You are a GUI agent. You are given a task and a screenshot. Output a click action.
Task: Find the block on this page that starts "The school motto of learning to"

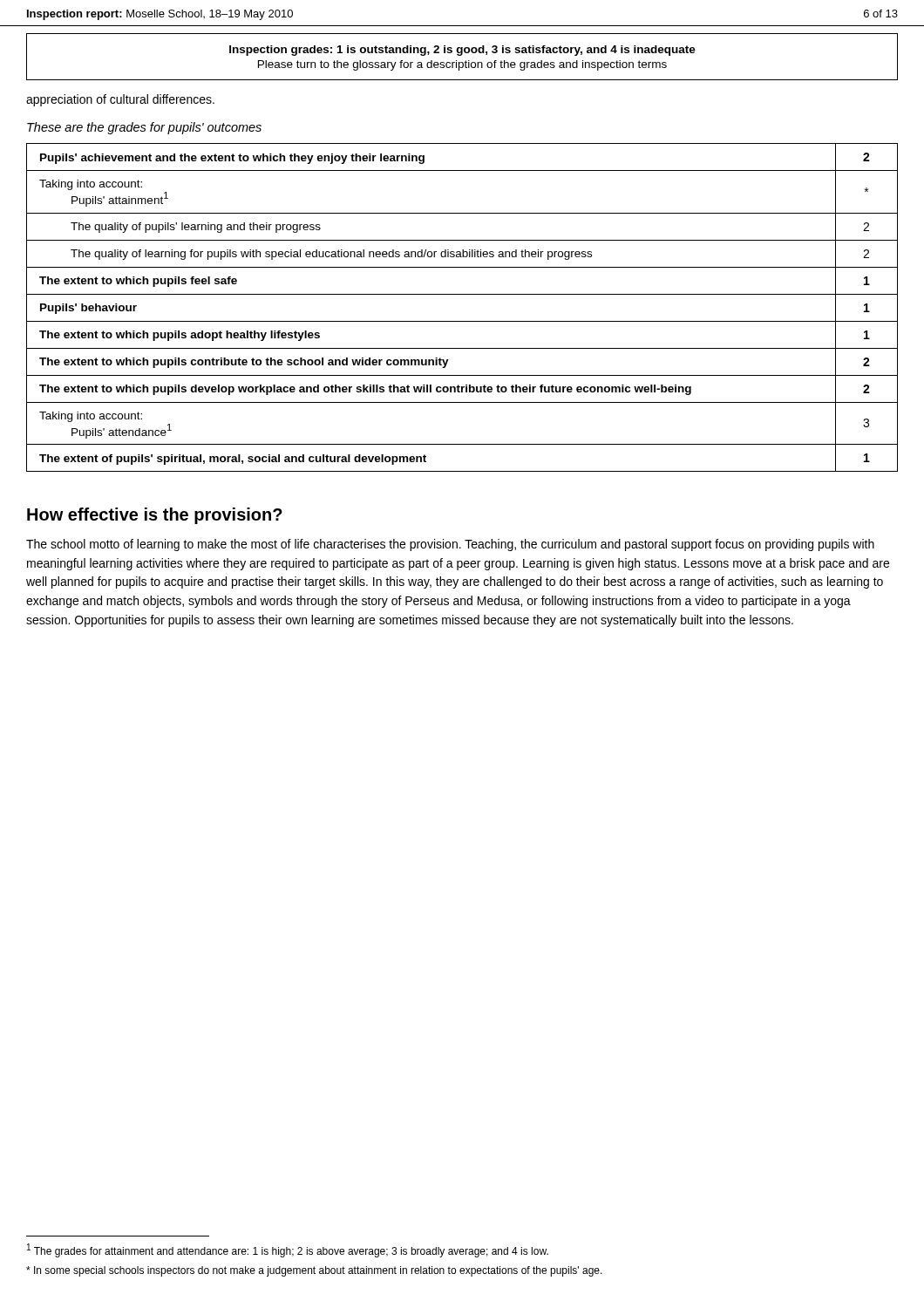coord(458,582)
